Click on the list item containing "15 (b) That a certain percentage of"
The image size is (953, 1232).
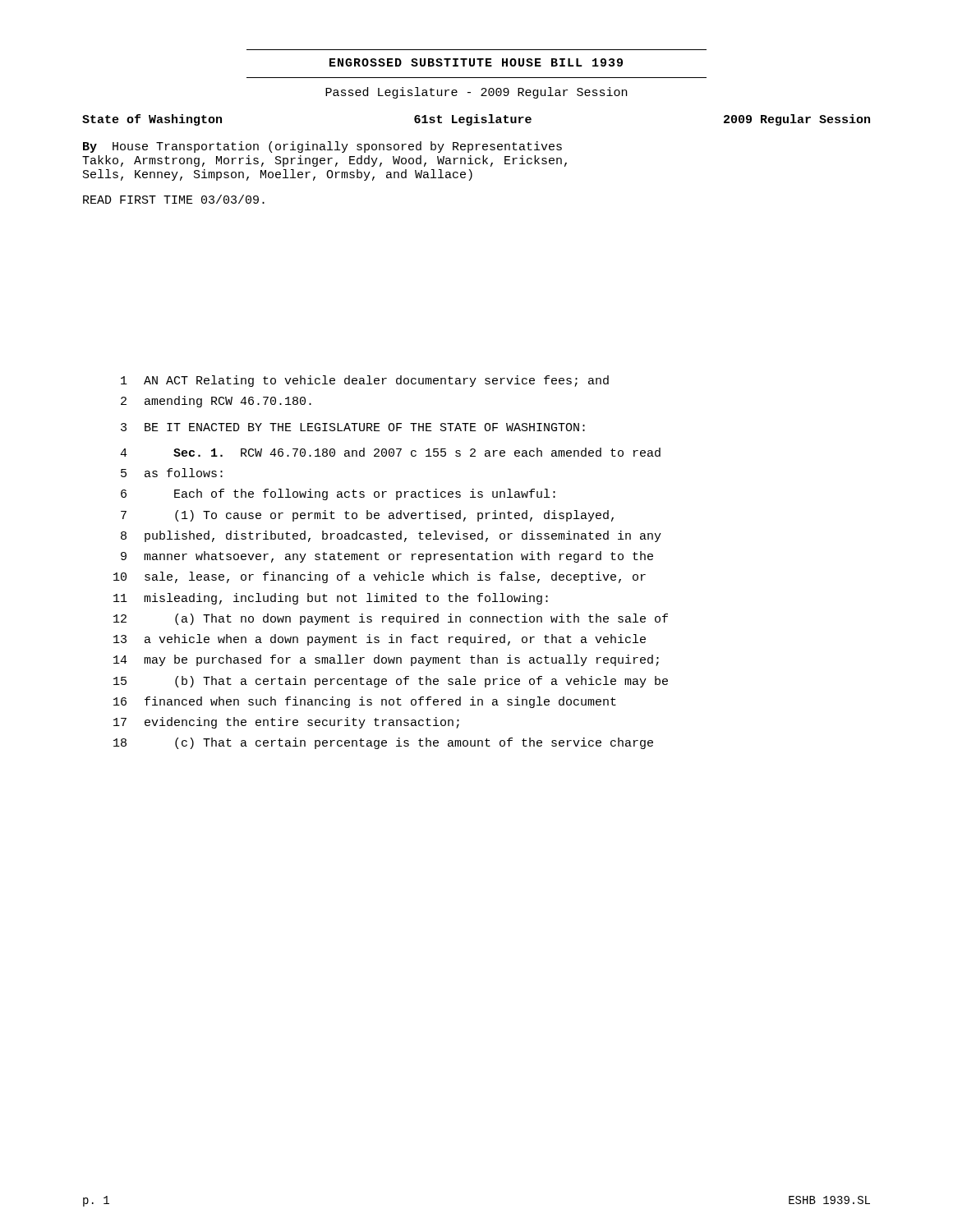(x=476, y=682)
